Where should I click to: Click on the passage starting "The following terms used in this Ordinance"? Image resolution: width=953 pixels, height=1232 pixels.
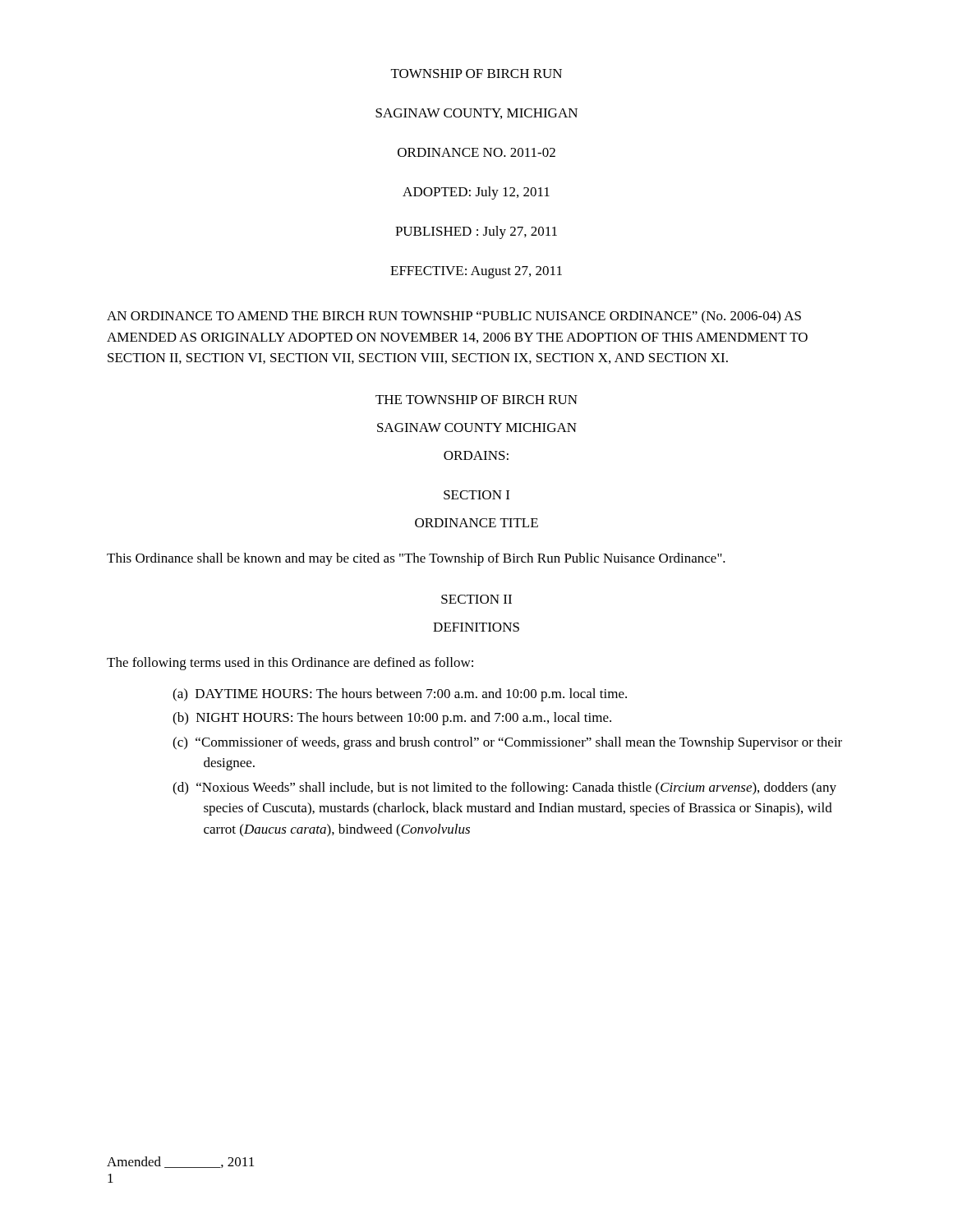(476, 663)
